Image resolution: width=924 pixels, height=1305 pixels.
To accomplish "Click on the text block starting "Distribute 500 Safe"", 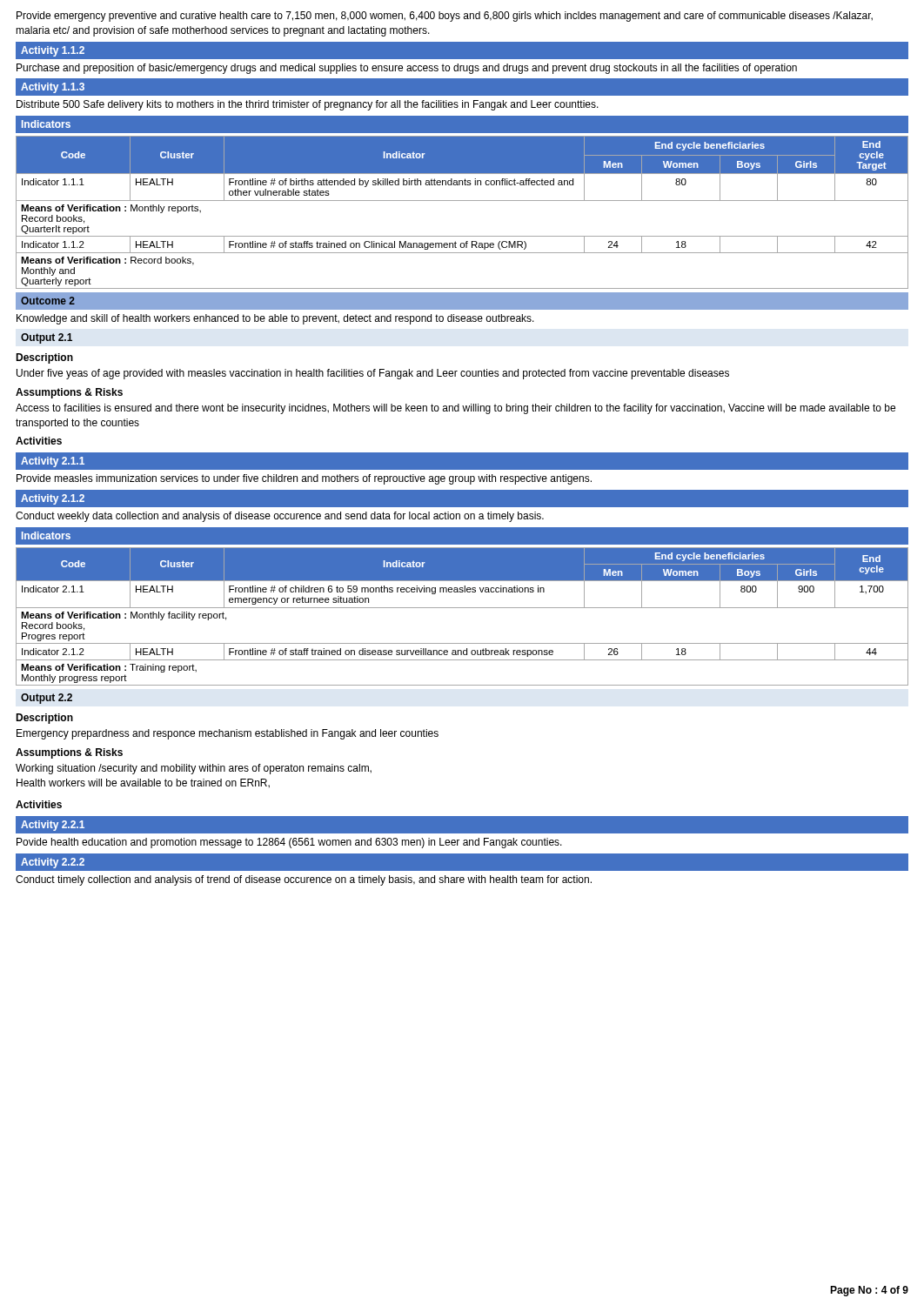I will tap(307, 105).
